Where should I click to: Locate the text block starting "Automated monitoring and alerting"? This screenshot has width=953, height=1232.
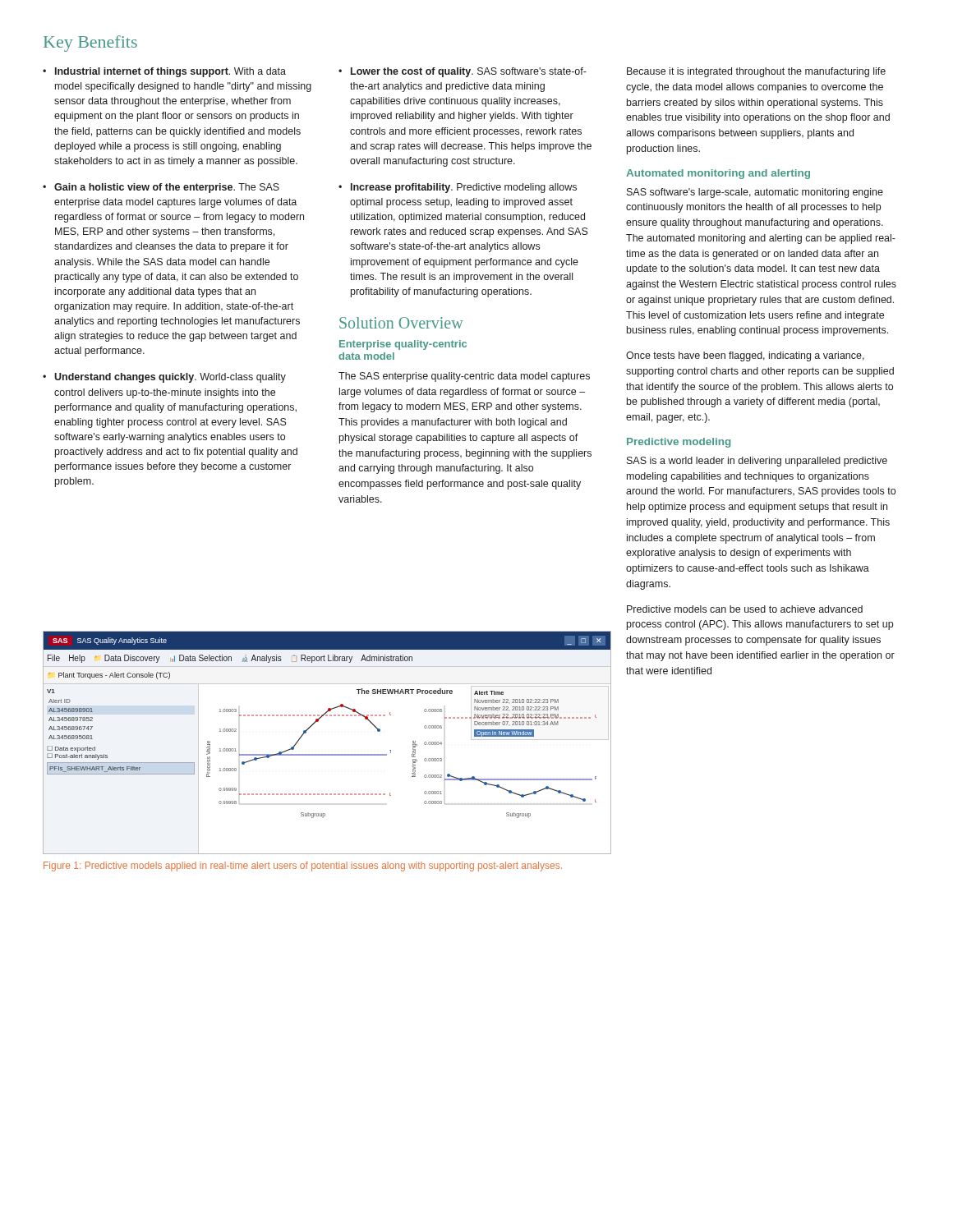coord(762,172)
